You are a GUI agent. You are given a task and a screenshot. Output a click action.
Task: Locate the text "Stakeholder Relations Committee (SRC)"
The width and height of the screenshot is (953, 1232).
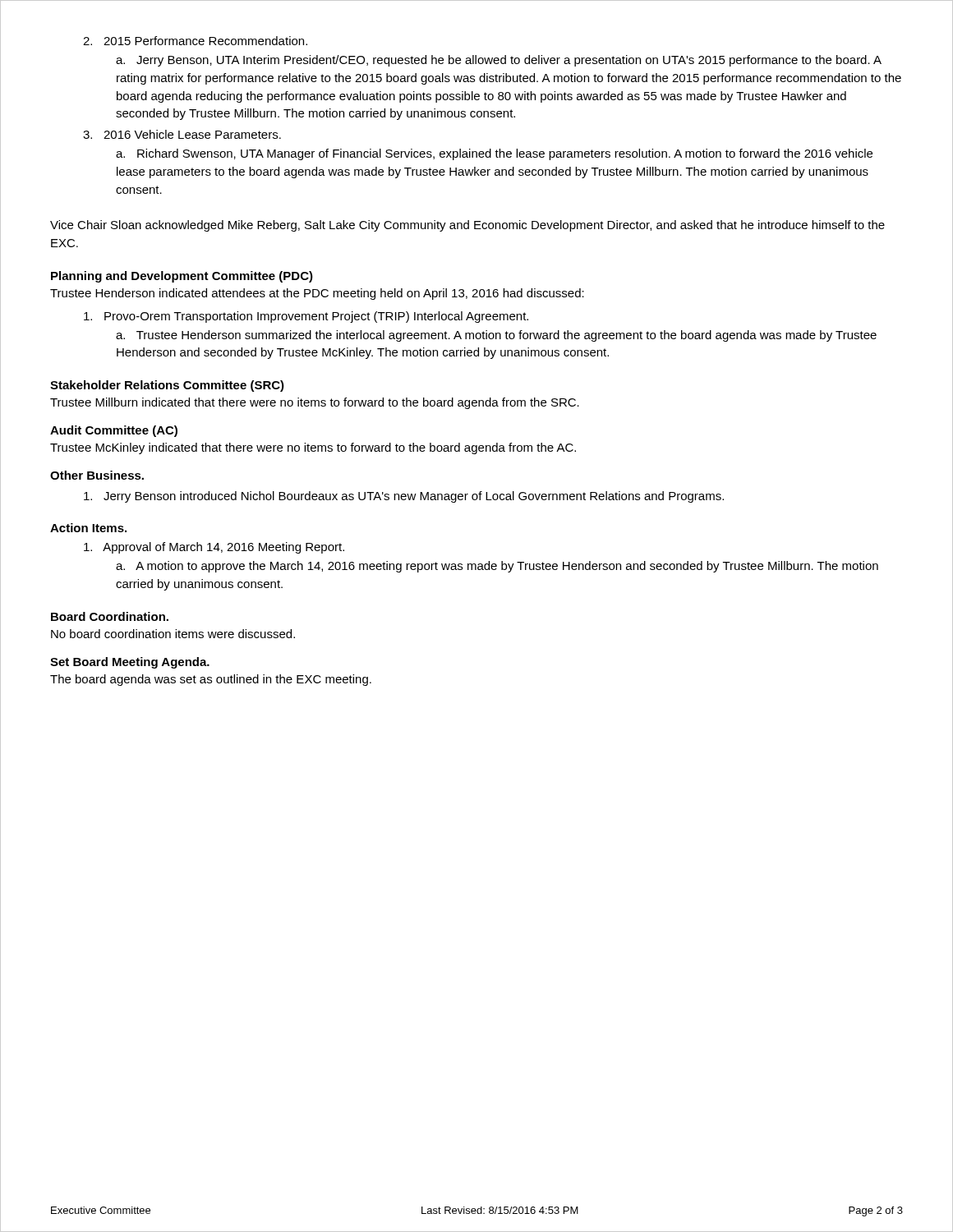click(167, 385)
